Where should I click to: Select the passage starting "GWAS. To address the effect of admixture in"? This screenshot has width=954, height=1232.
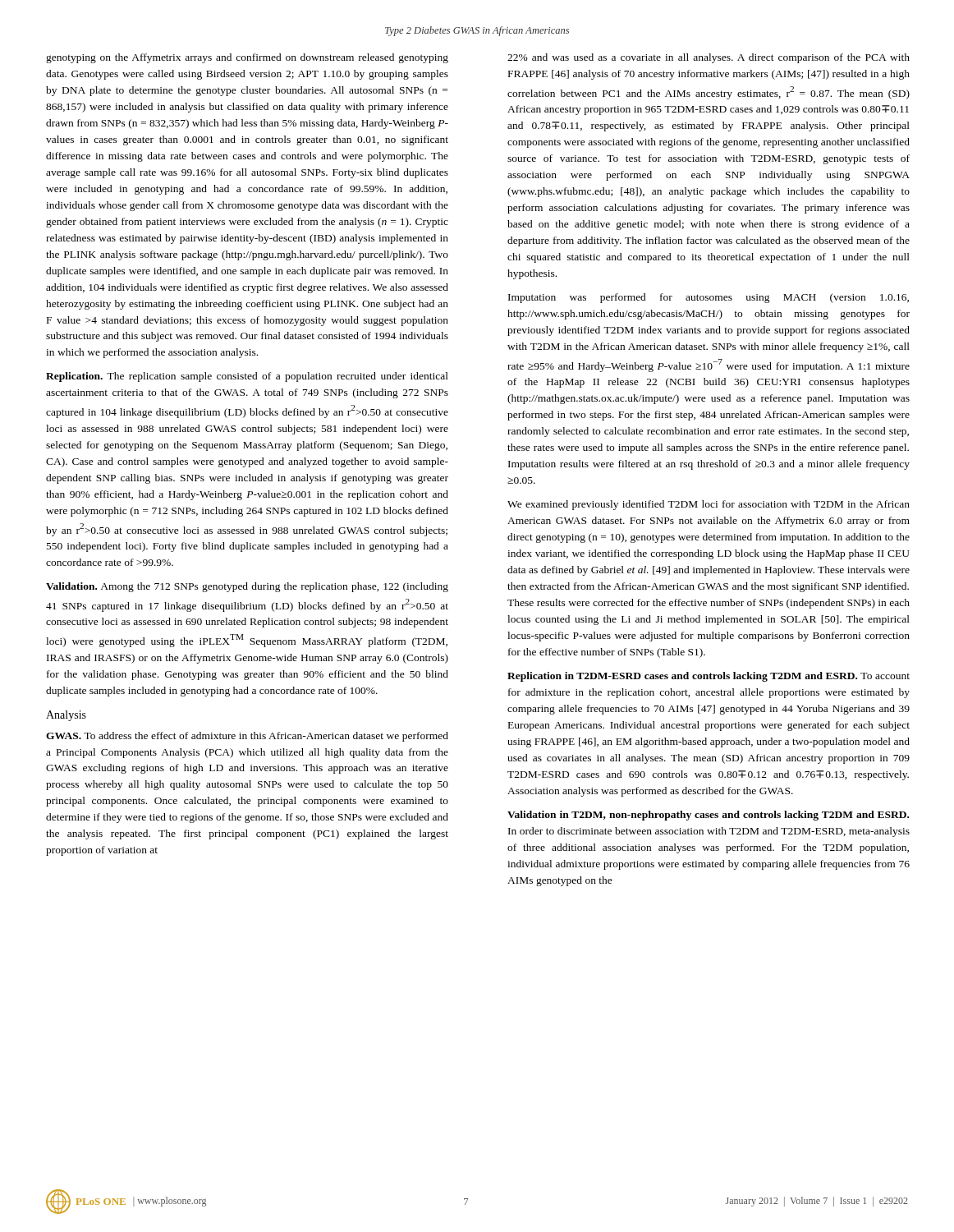point(247,793)
